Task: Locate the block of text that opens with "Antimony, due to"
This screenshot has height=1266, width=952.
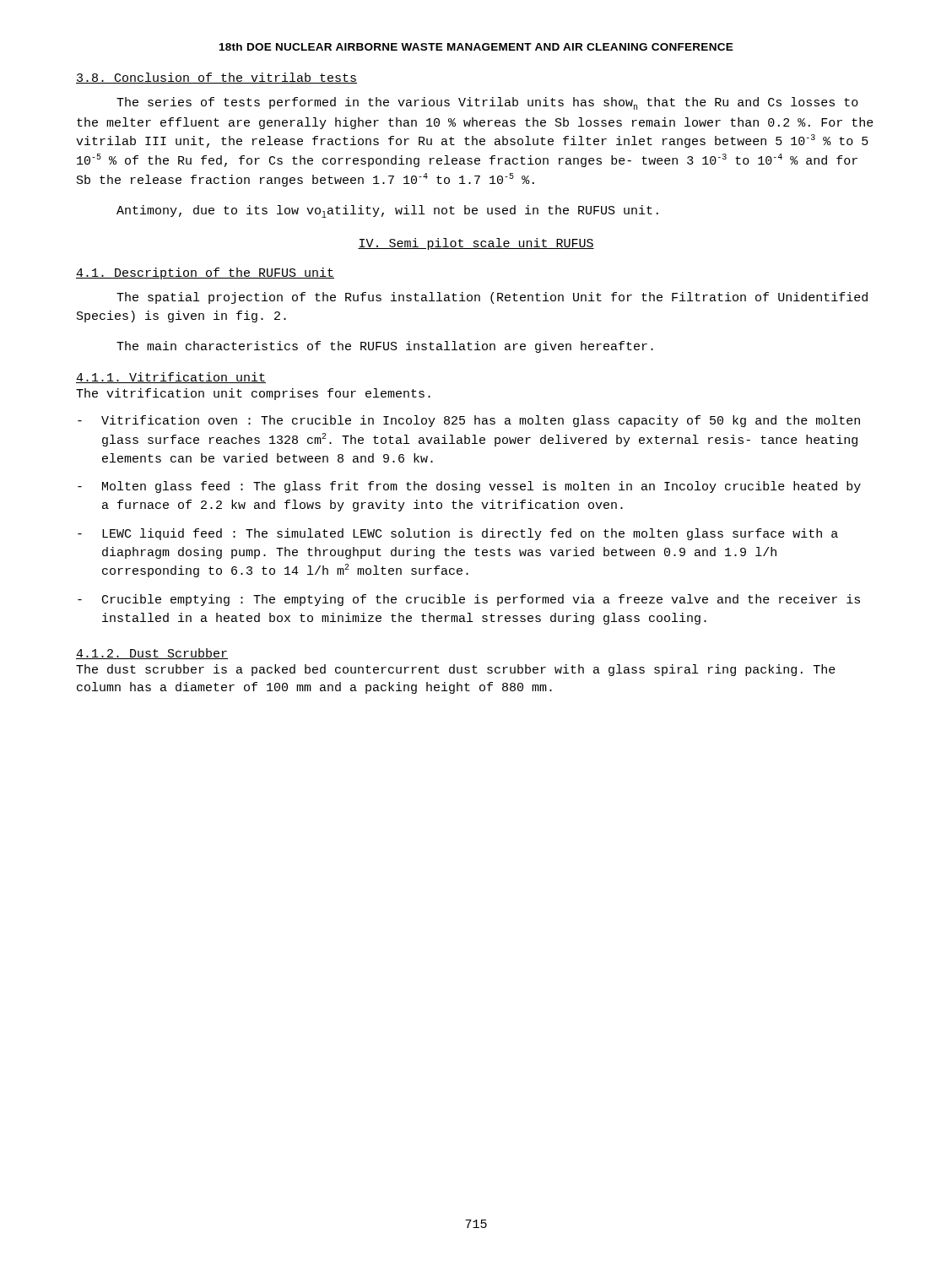Action: (x=389, y=212)
